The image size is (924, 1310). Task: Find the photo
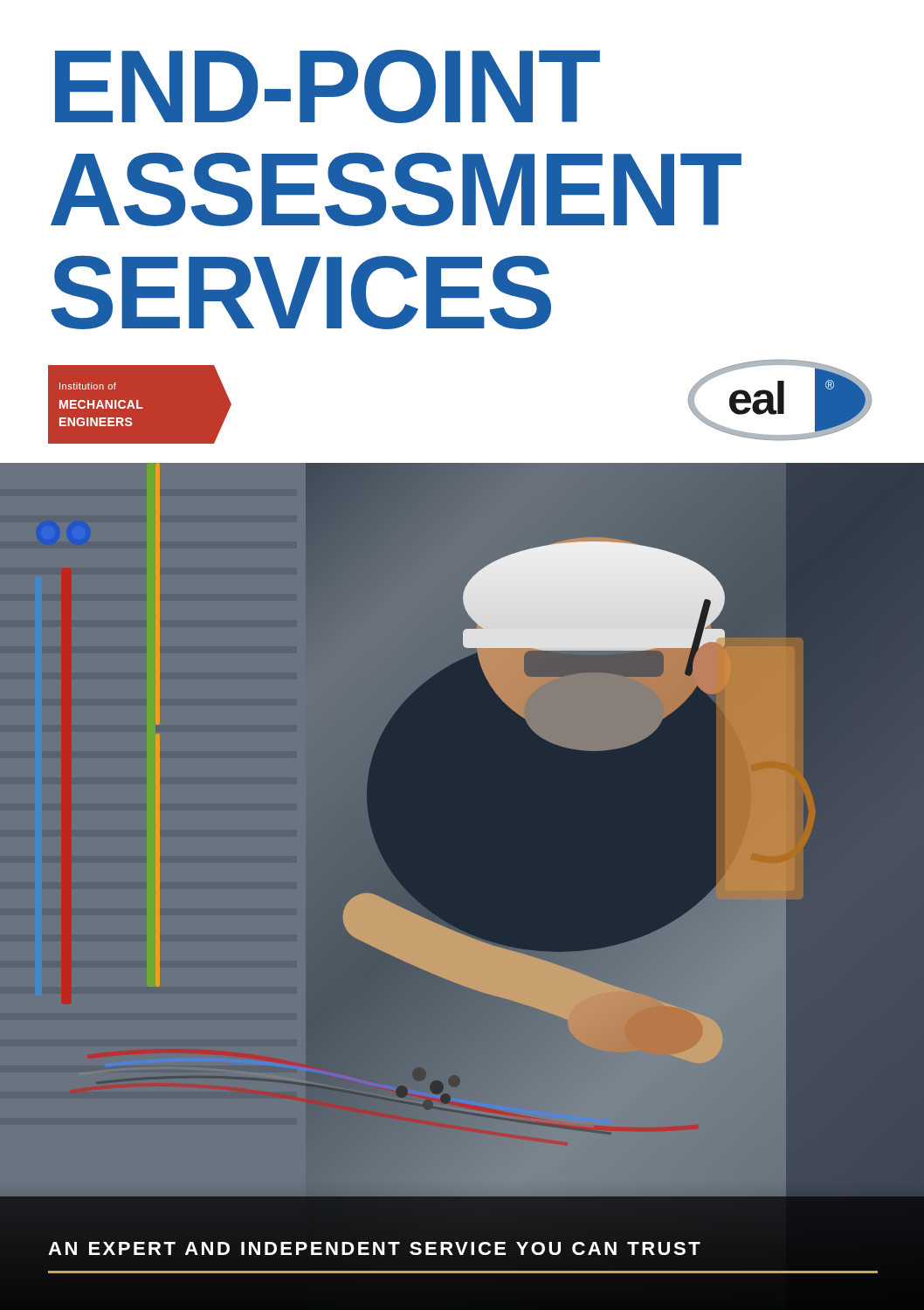coord(462,886)
